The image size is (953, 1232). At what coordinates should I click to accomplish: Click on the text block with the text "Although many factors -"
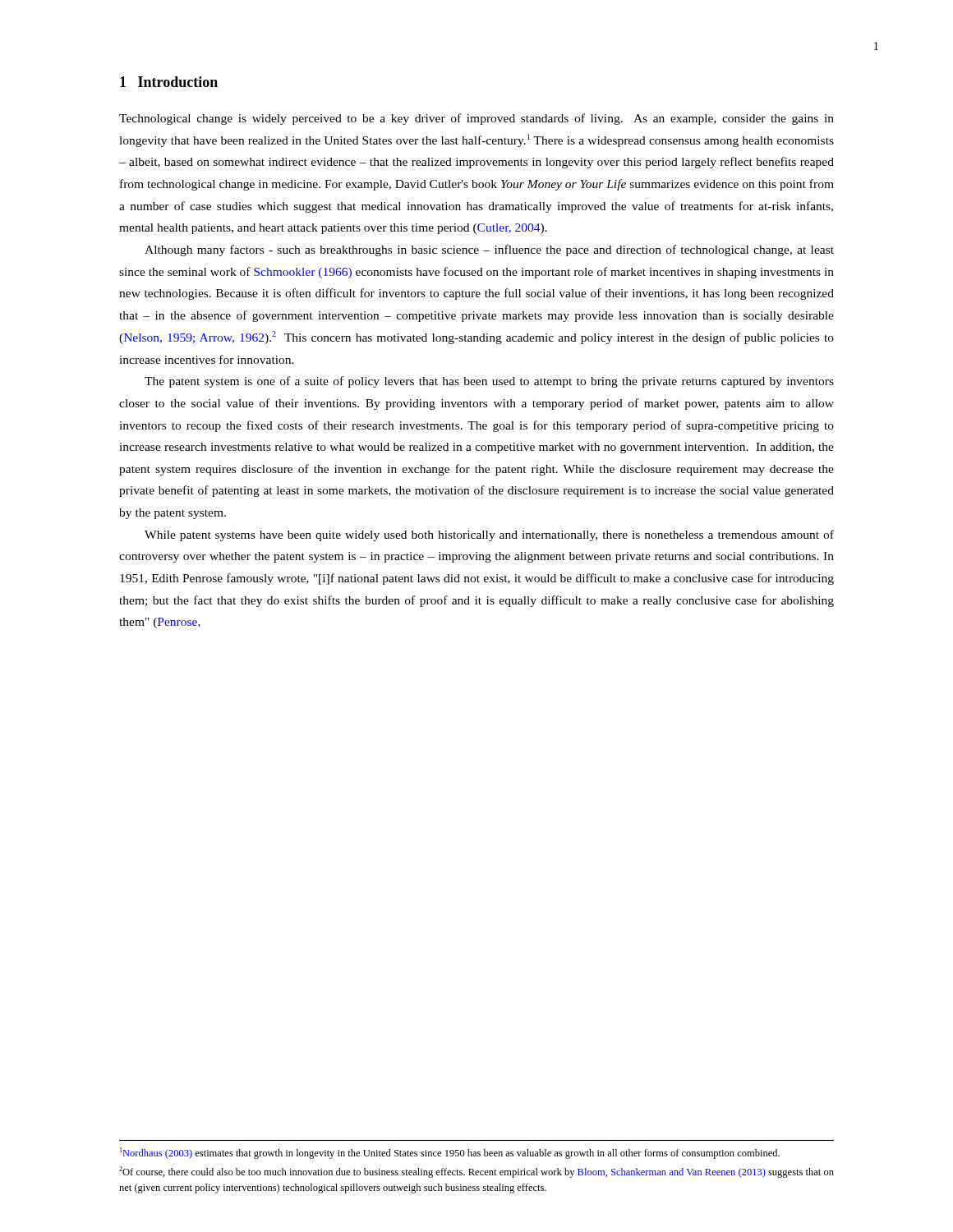point(476,304)
